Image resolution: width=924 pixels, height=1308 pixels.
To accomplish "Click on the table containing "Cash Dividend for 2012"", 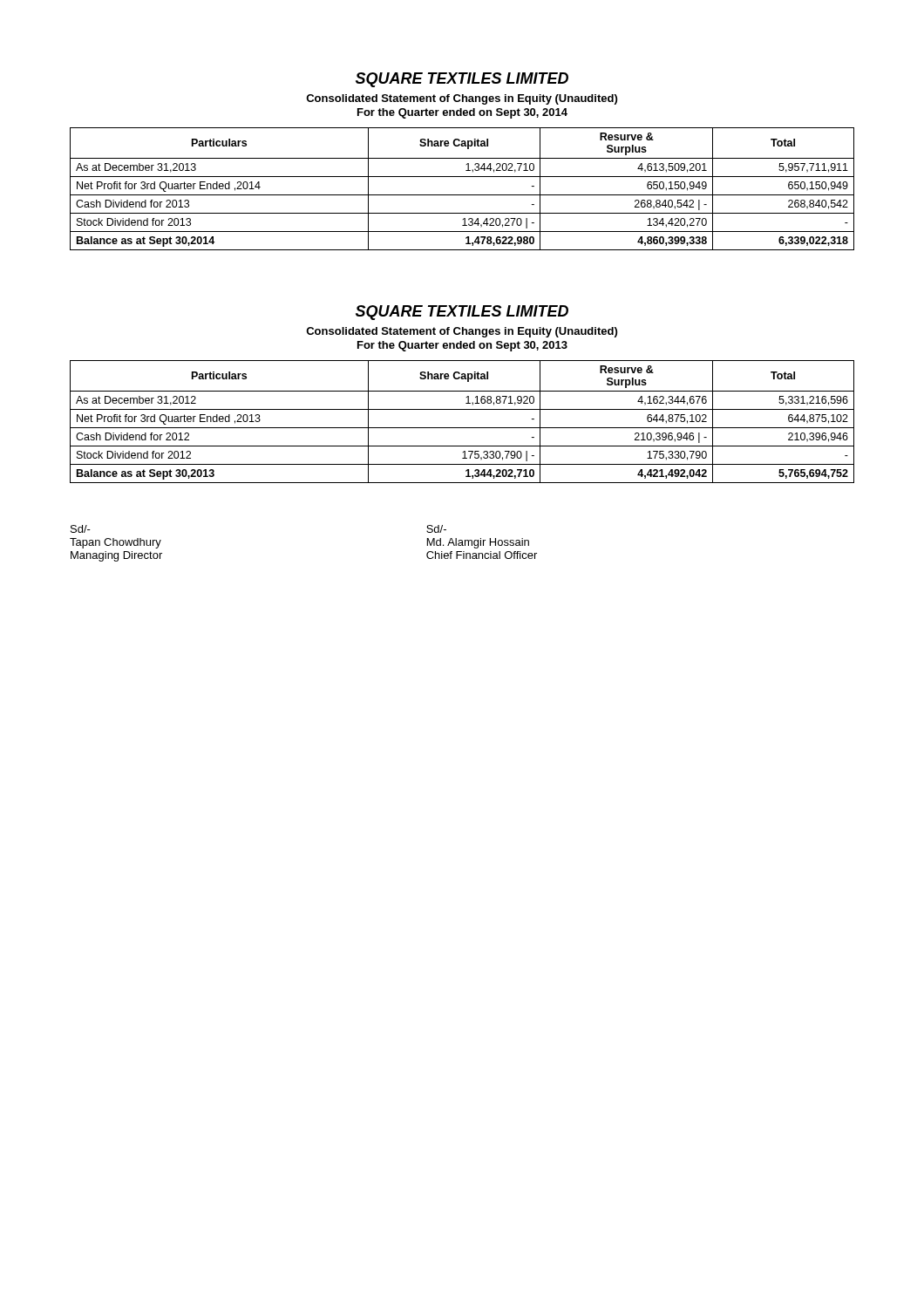I will pos(462,422).
